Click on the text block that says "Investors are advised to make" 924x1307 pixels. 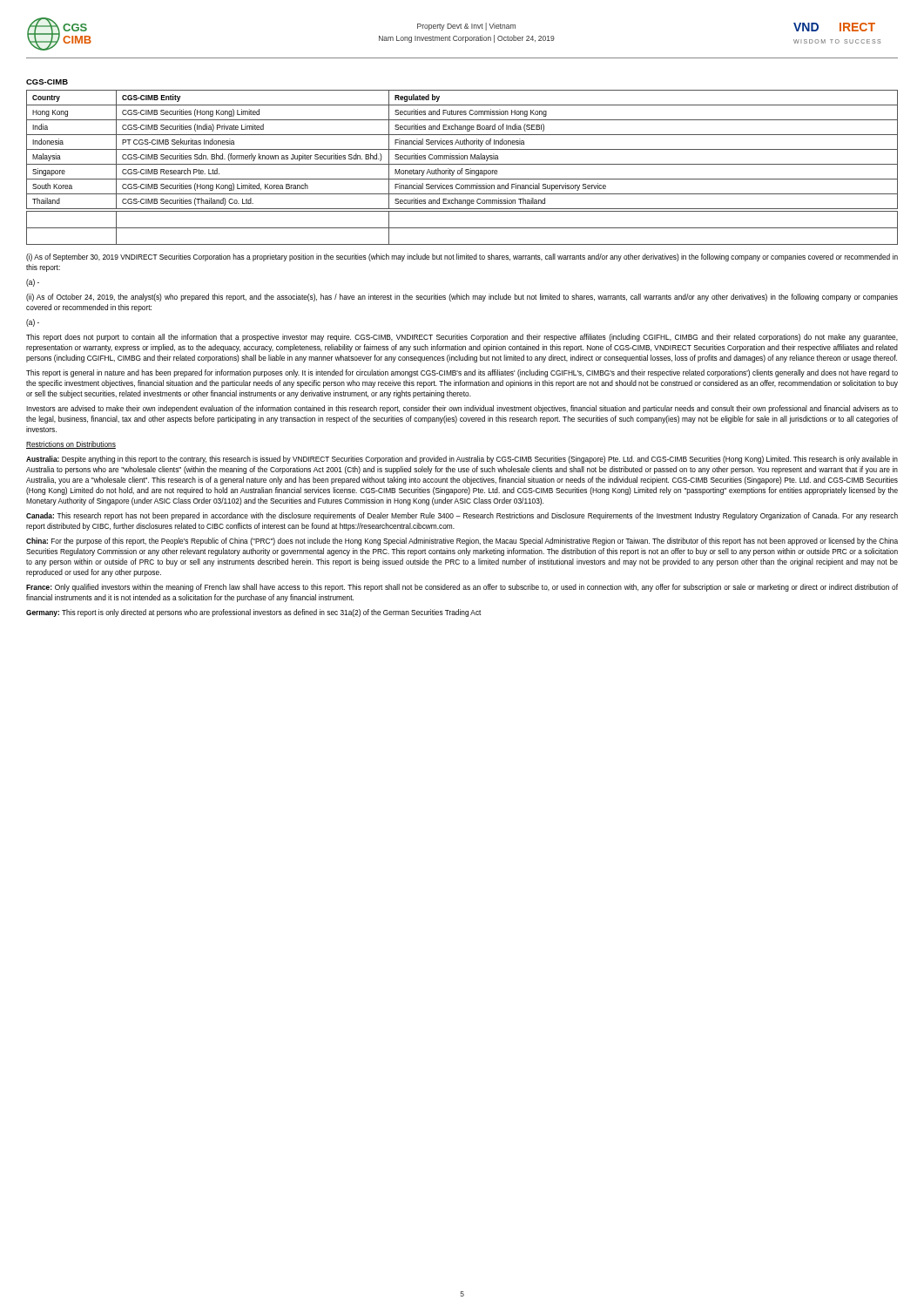click(x=462, y=419)
